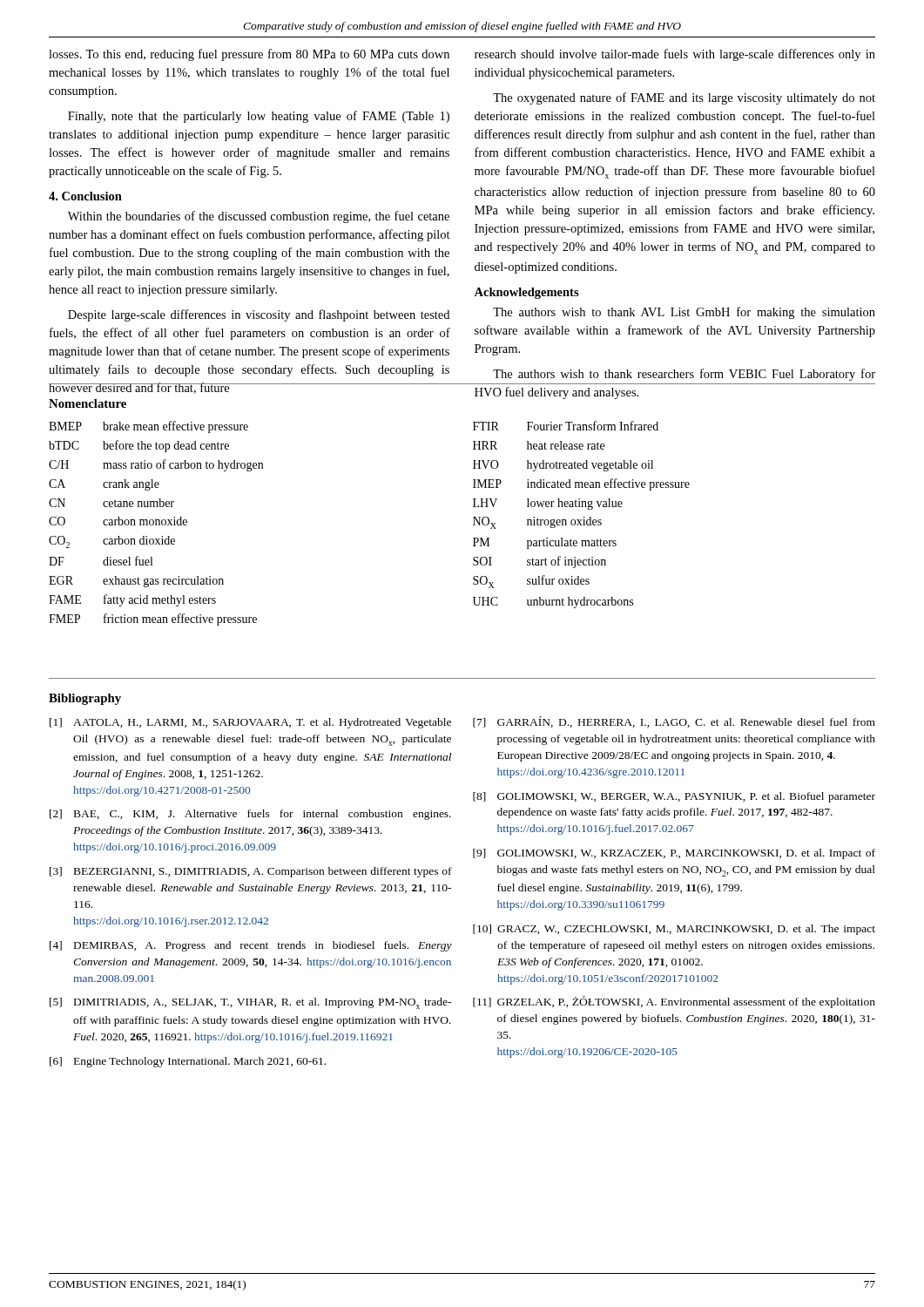Click on the list item that reads "SOIstart of injection"
Viewport: 924px width, 1307px height.
(x=539, y=562)
